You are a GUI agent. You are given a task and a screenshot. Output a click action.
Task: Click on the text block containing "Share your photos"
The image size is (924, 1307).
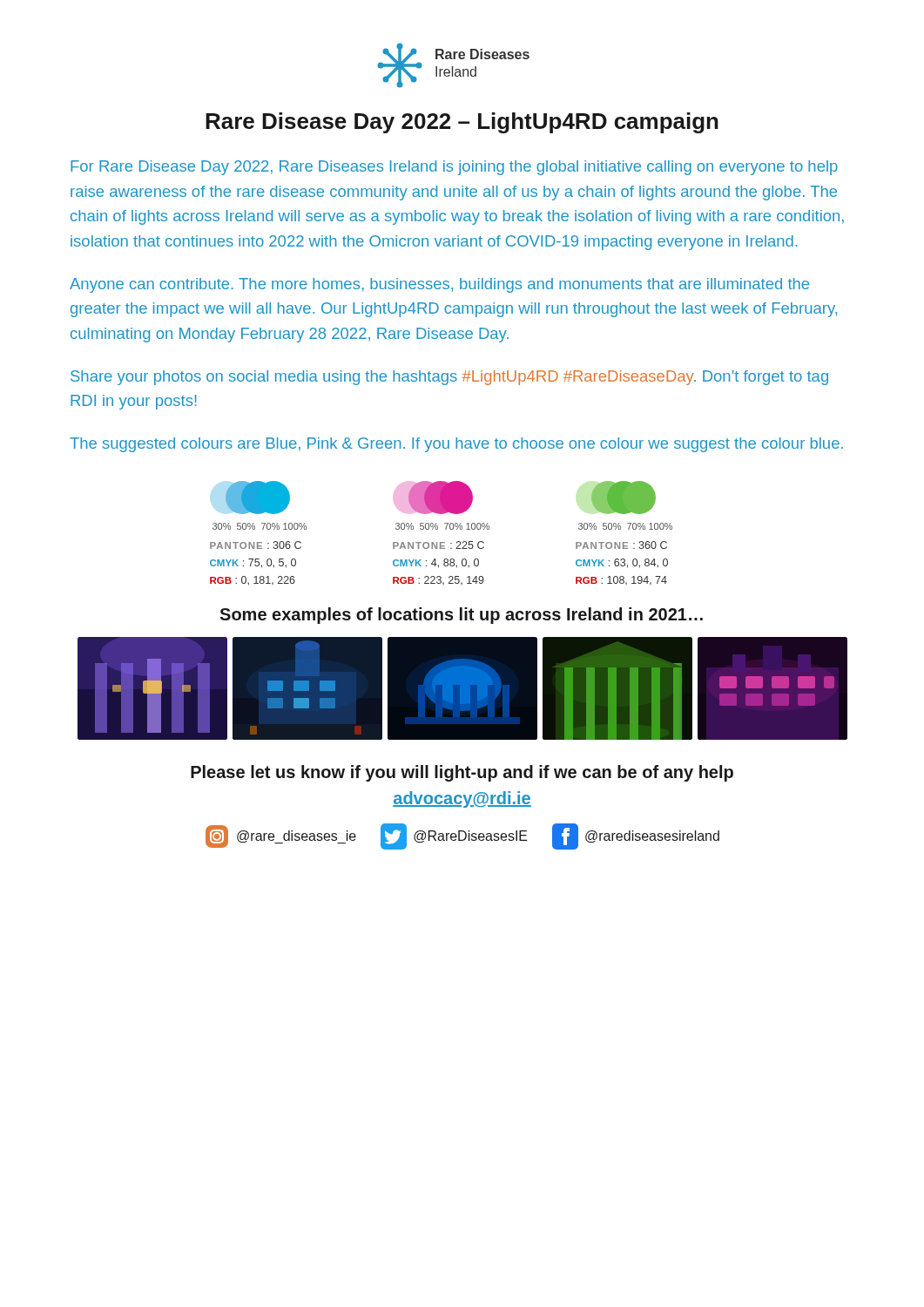click(x=449, y=388)
